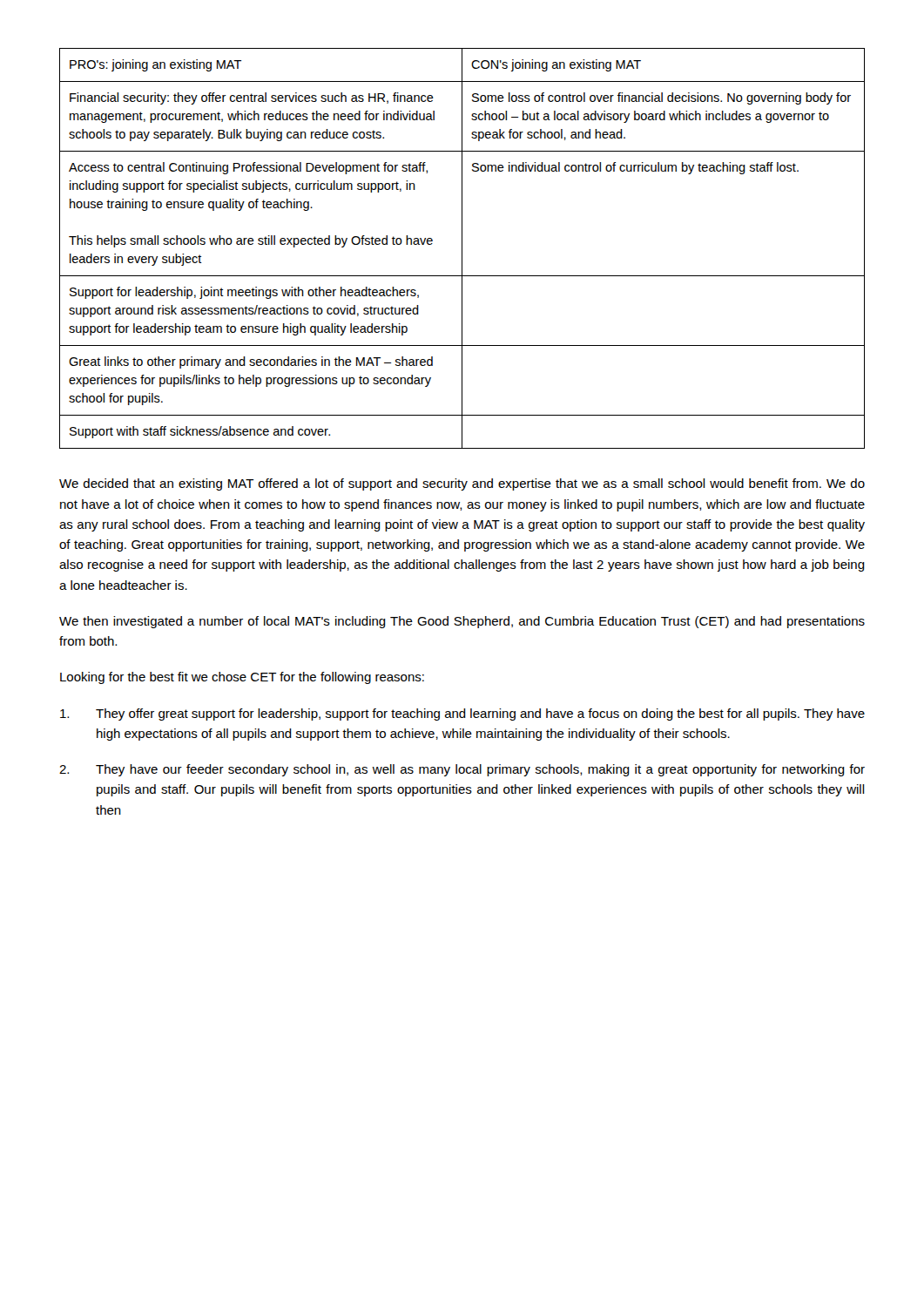
Task: Find the region starting "2. They have our feeder"
Action: pos(462,789)
